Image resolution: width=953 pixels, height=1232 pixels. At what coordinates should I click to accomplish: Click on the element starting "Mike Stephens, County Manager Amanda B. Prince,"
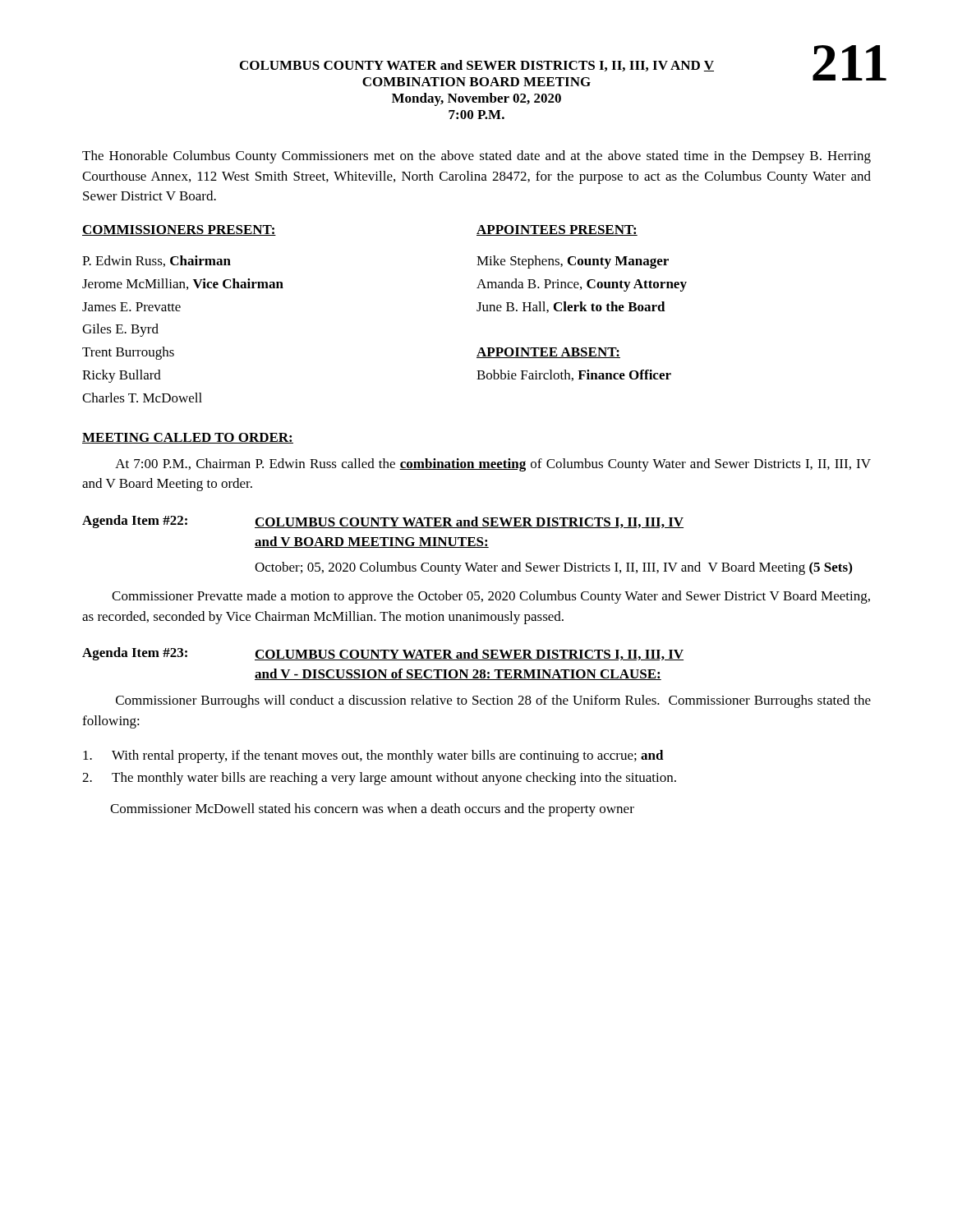(573, 262)
